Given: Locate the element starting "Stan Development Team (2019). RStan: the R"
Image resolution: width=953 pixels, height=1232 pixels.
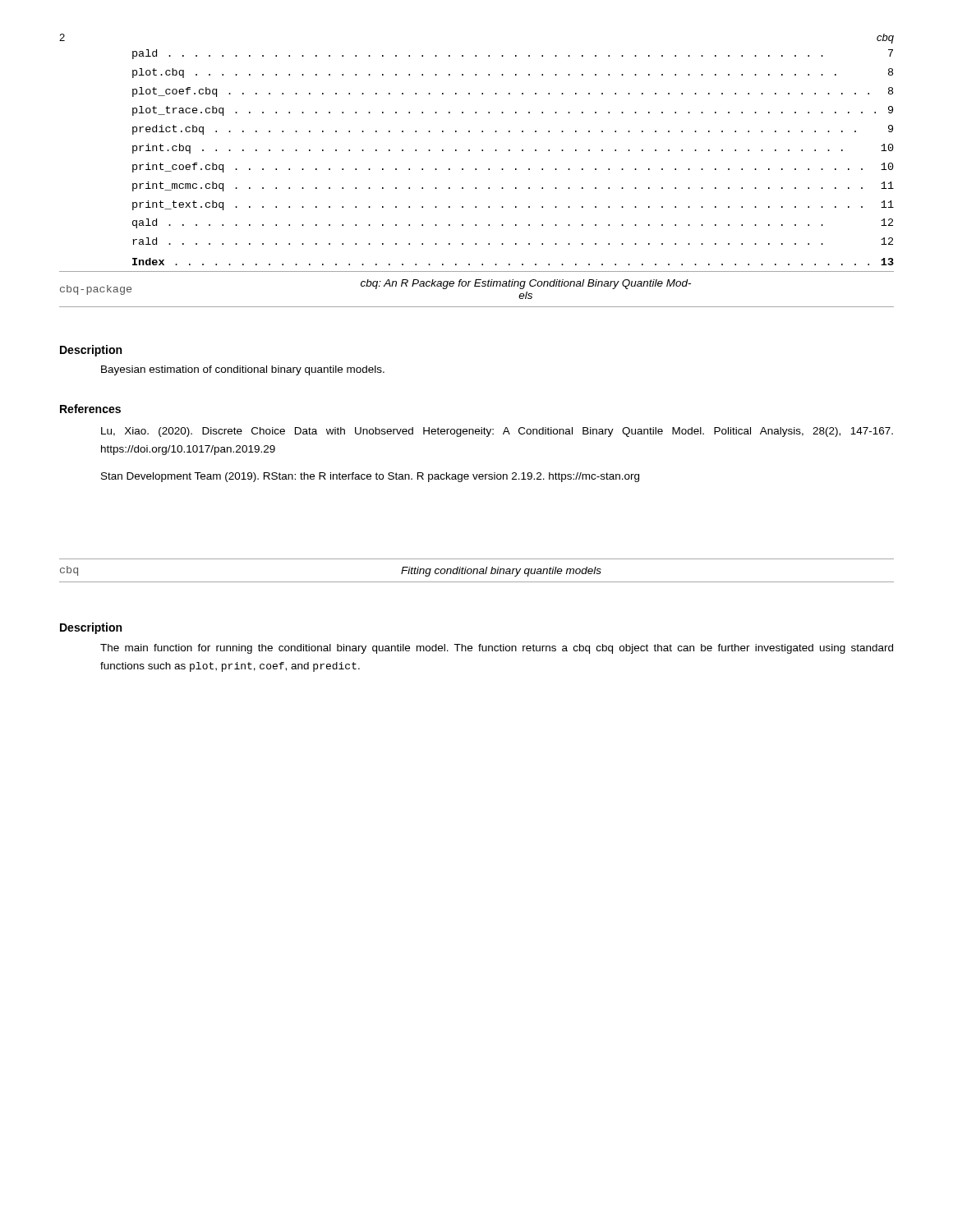Looking at the screenshot, I should click(370, 476).
